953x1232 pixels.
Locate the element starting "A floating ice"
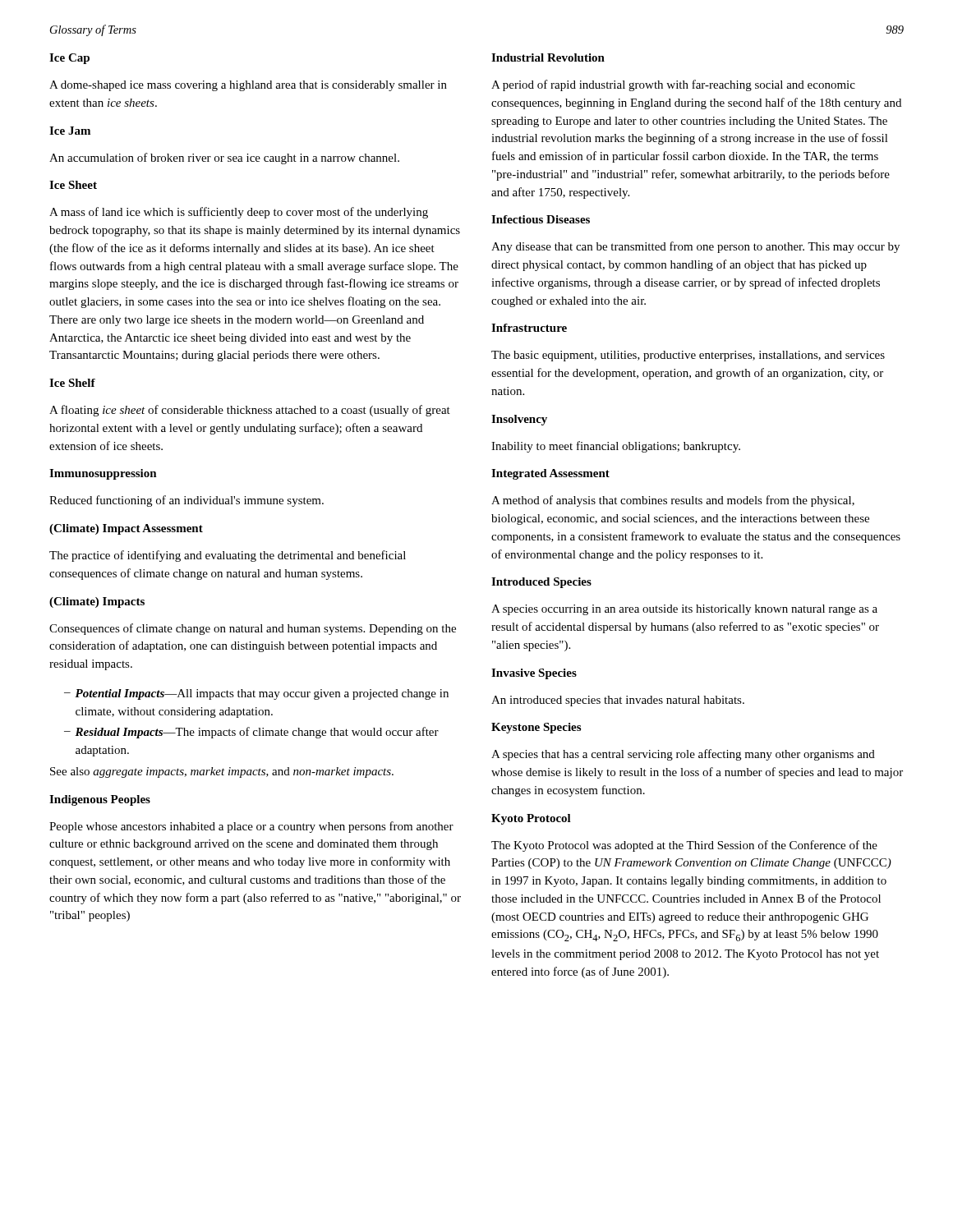[255, 428]
